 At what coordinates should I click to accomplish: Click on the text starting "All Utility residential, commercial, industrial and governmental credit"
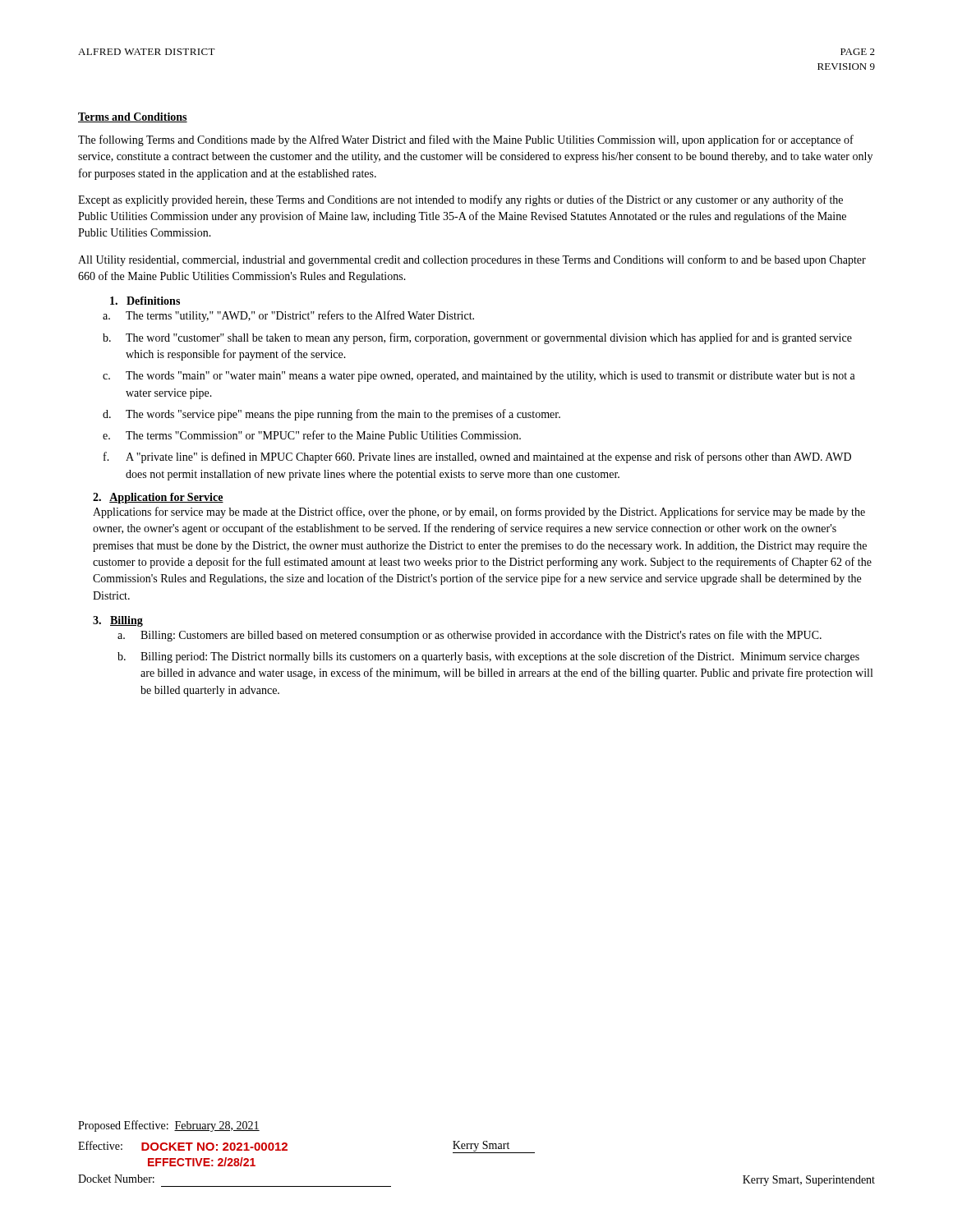(x=472, y=268)
